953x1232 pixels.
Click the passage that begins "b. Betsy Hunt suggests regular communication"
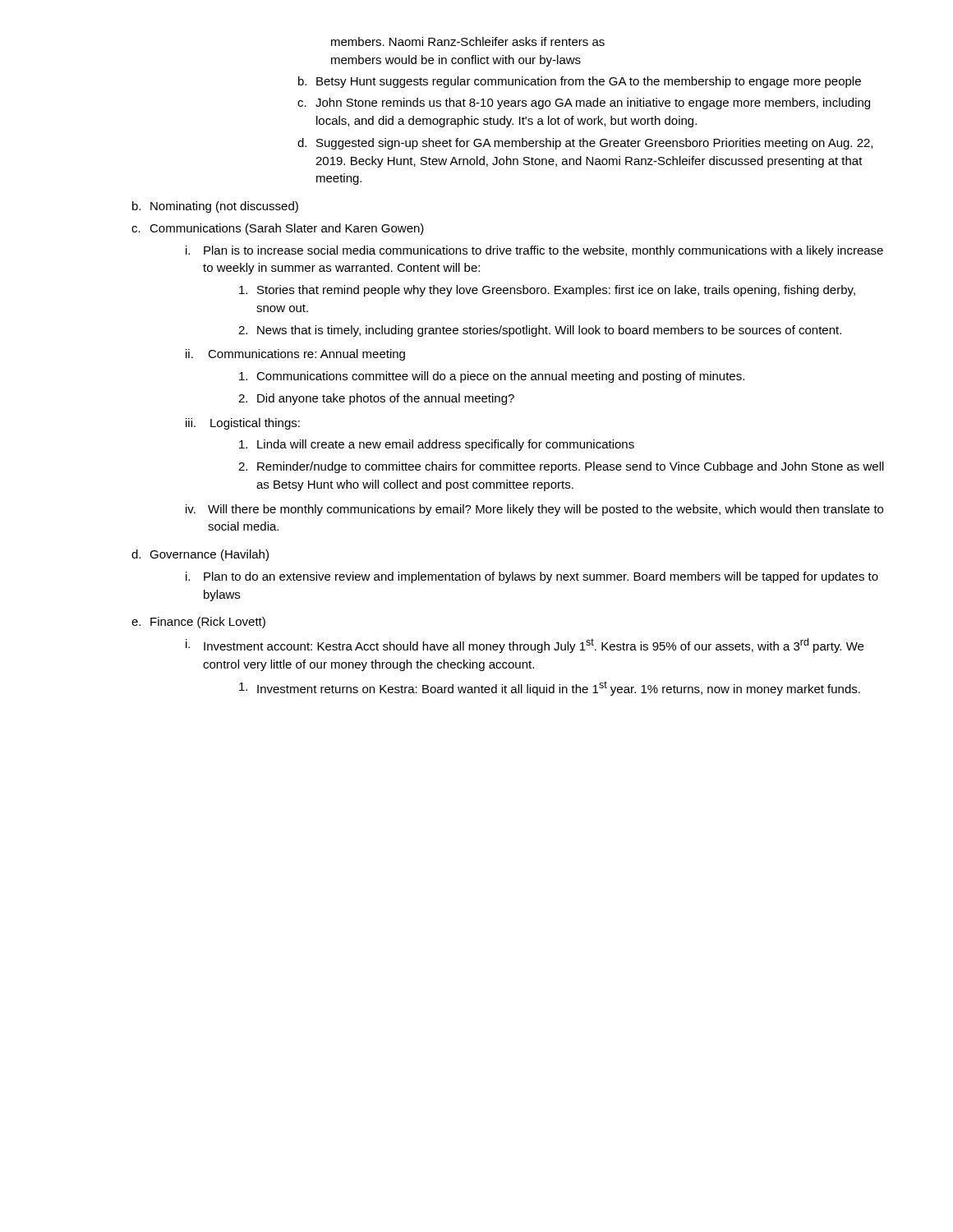tap(592, 81)
